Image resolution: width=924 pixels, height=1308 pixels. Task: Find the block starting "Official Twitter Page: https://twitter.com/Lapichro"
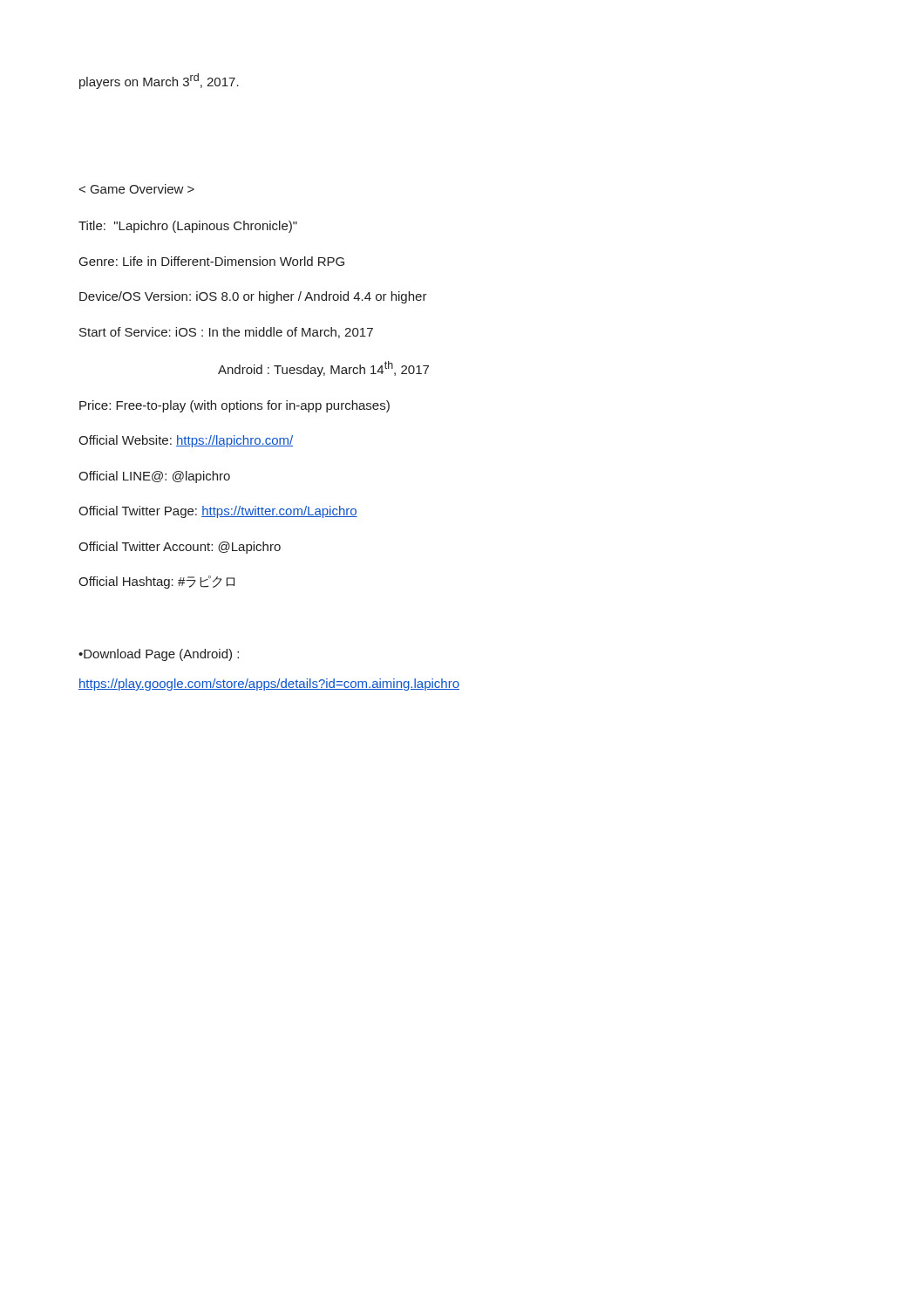point(218,511)
